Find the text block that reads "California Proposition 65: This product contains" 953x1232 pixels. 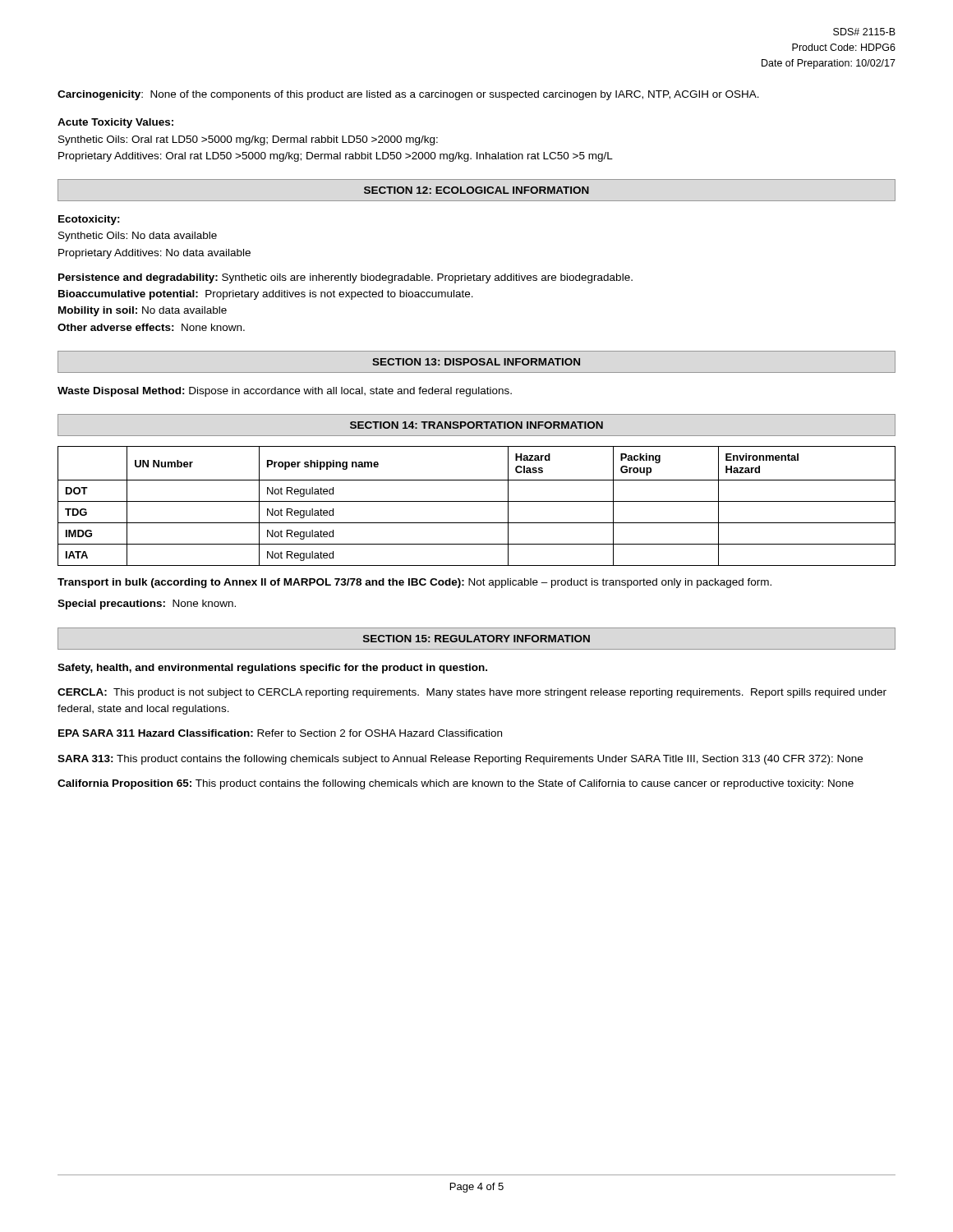pos(456,783)
